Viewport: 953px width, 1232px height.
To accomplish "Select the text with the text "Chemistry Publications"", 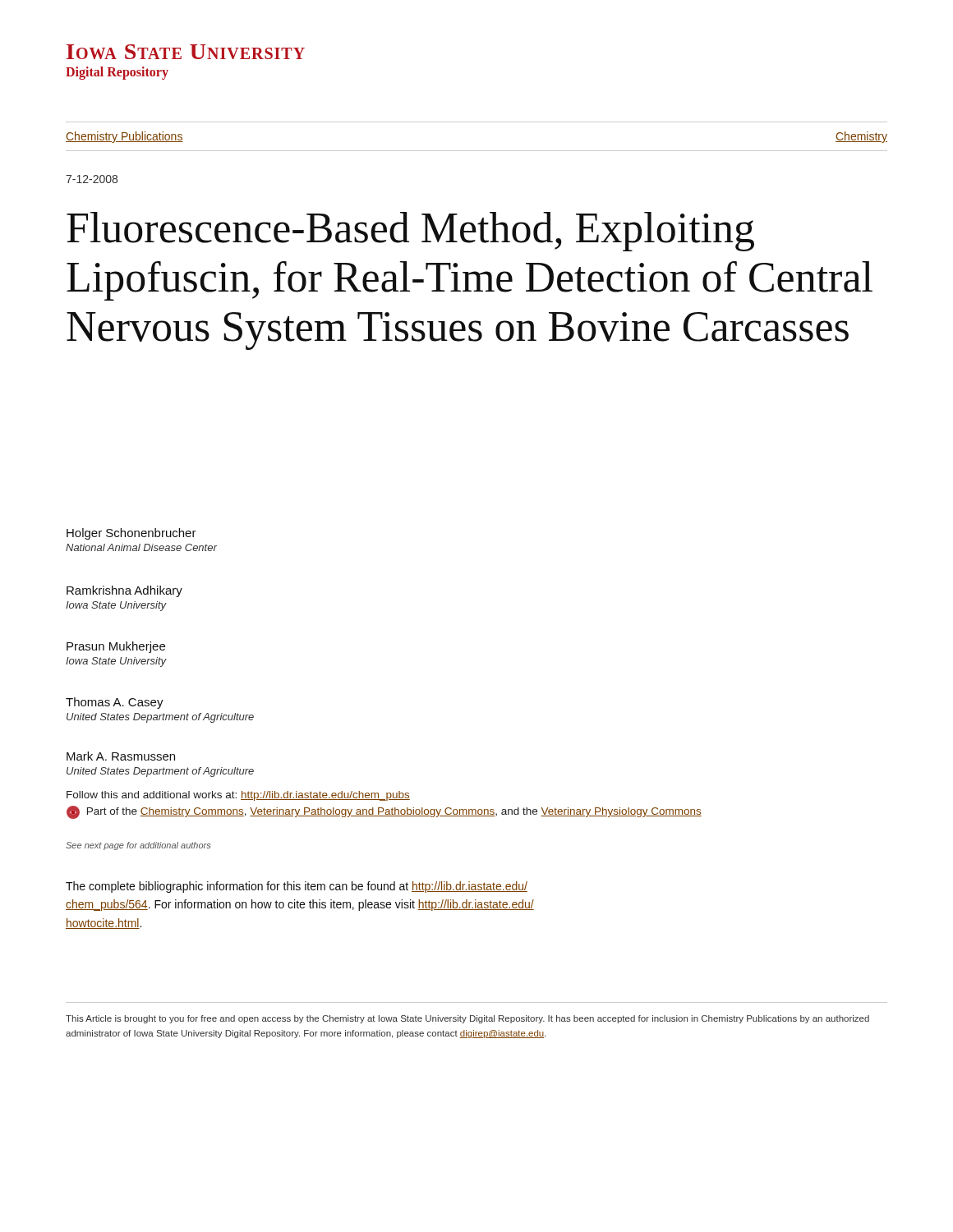I will pyautogui.click(x=124, y=136).
